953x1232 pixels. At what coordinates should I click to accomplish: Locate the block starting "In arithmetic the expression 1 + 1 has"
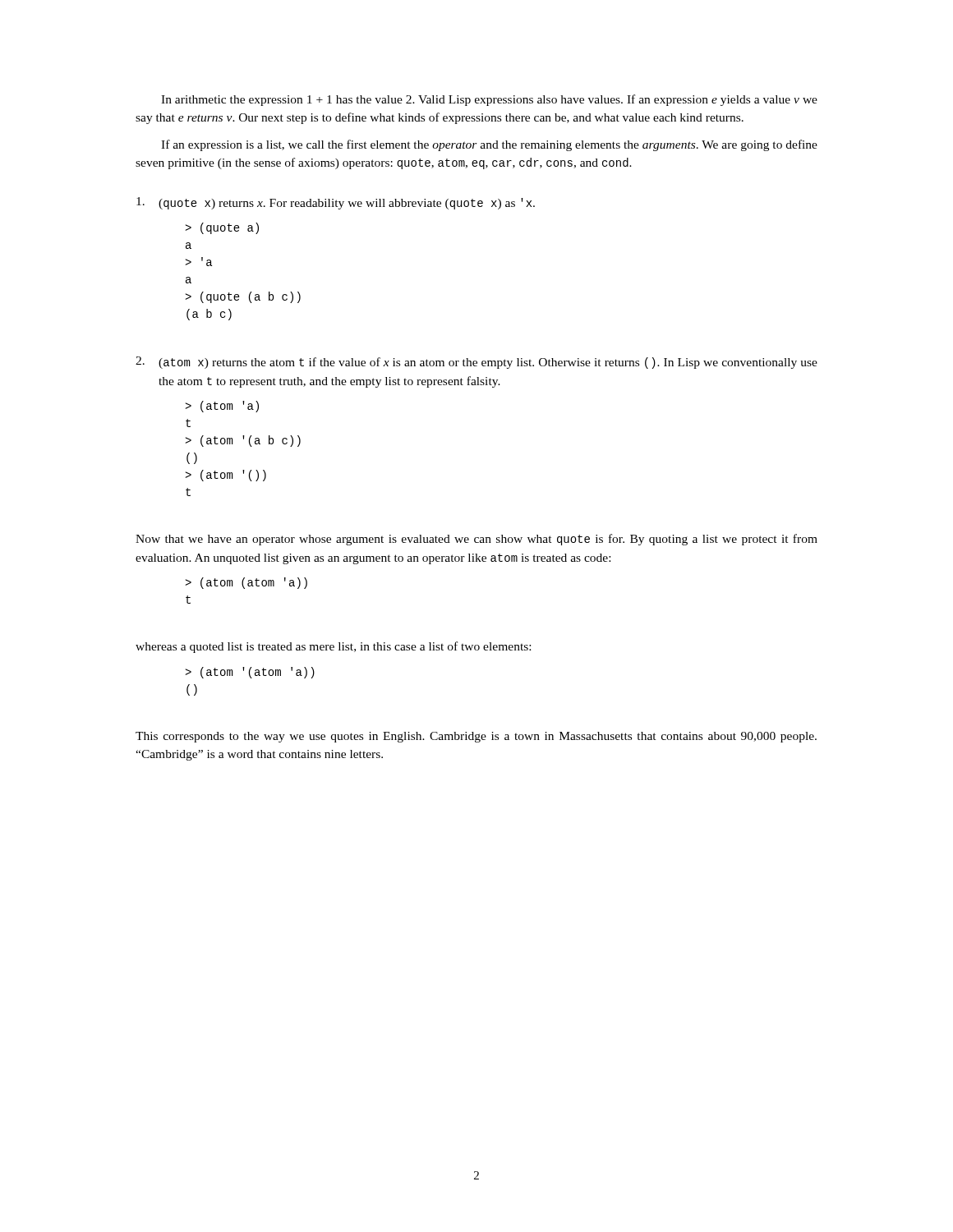click(476, 109)
